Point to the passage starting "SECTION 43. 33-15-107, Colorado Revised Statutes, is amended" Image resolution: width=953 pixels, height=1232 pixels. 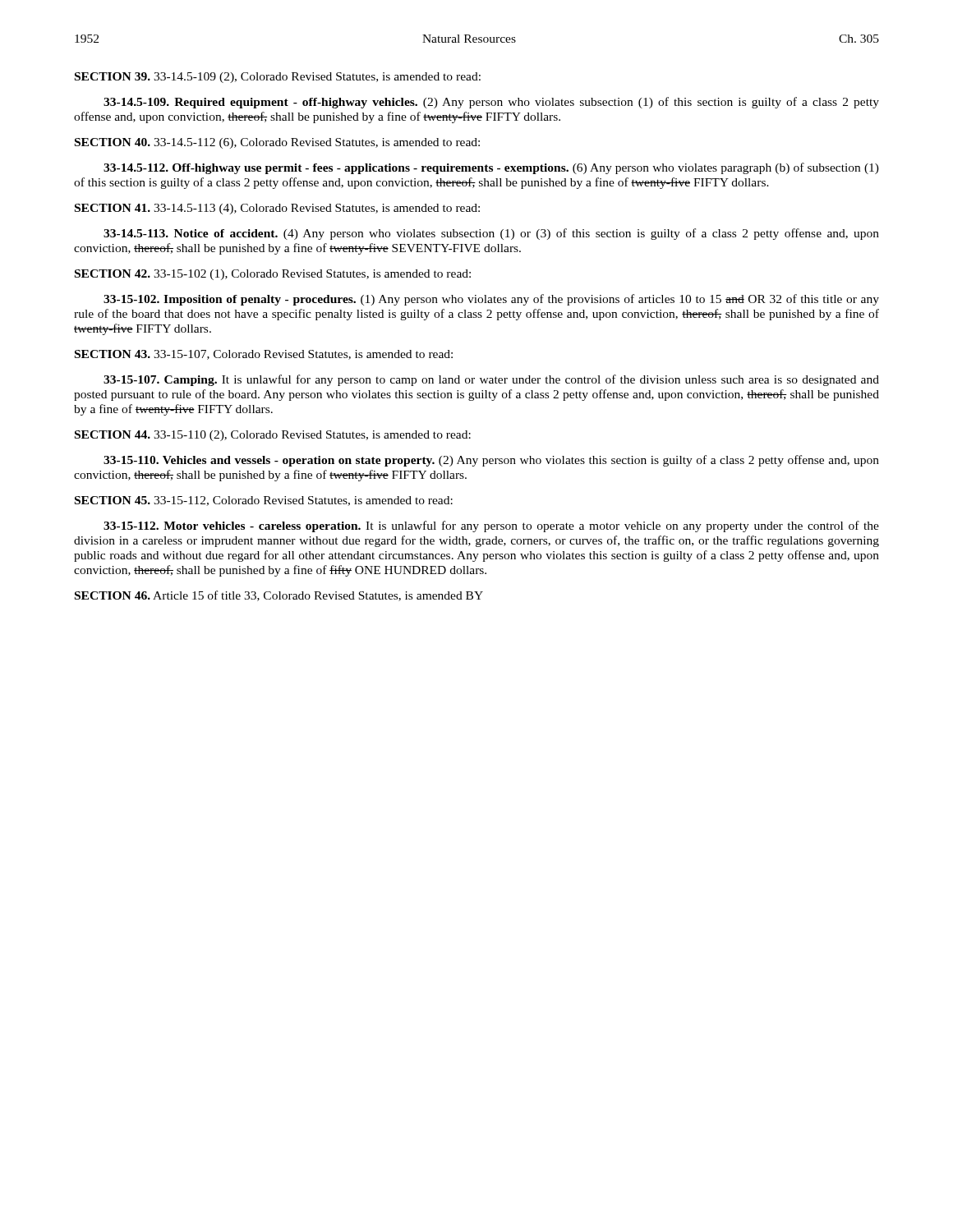(x=264, y=355)
